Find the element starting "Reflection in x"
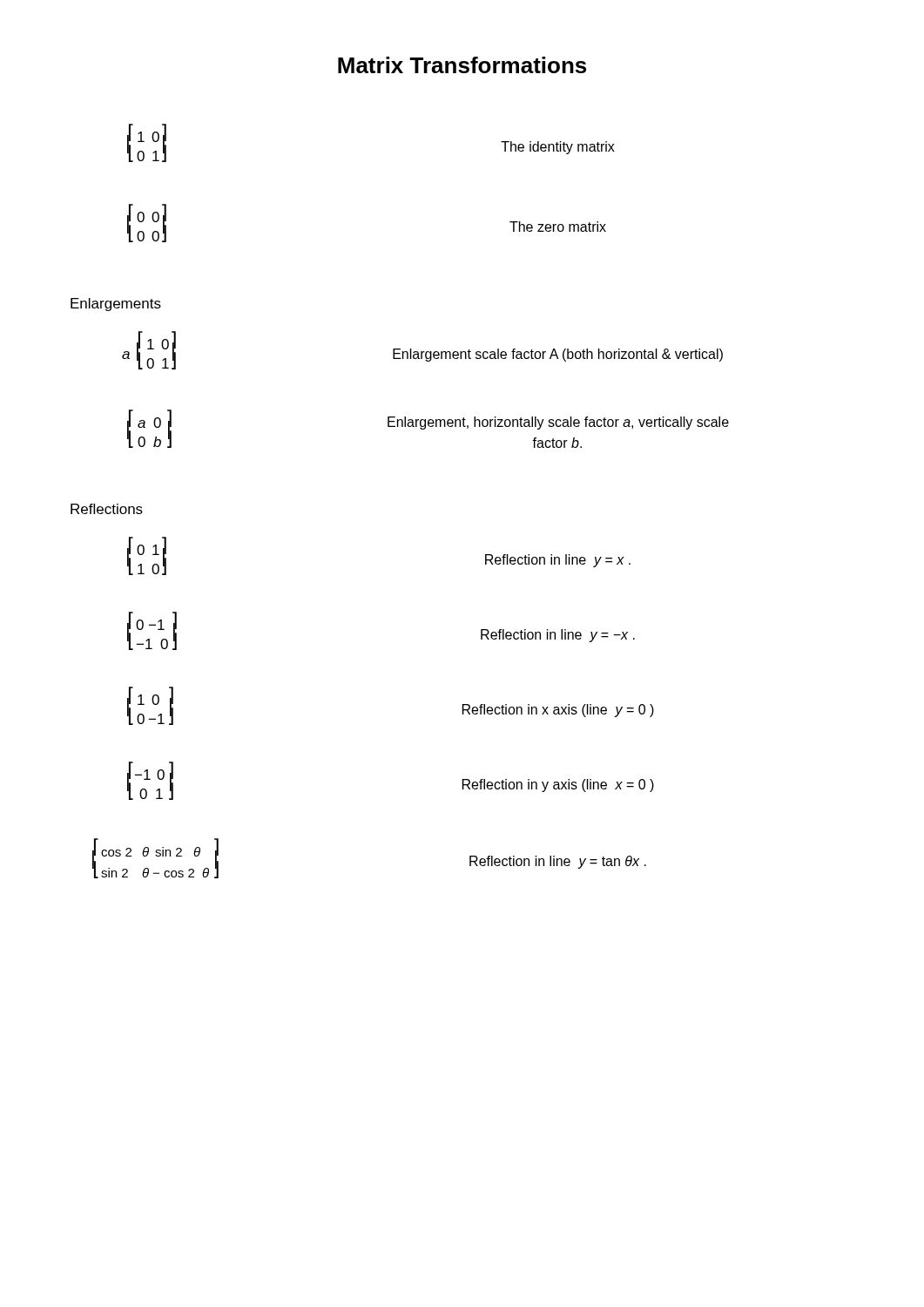This screenshot has height=1307, width=924. pos(558,710)
